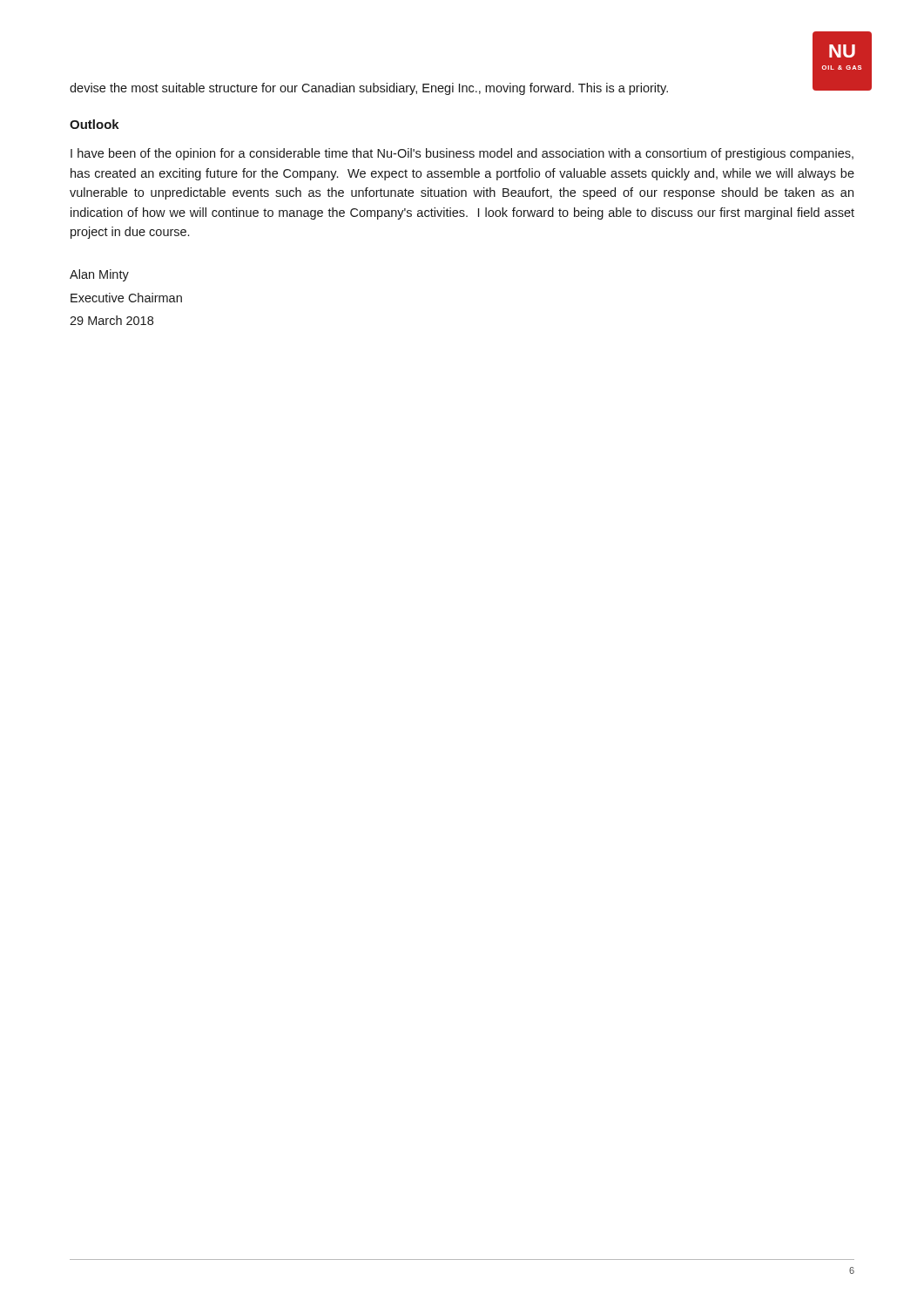924x1307 pixels.
Task: Click the passage that begins "devise the most suitable structure for our"
Action: pos(369,88)
